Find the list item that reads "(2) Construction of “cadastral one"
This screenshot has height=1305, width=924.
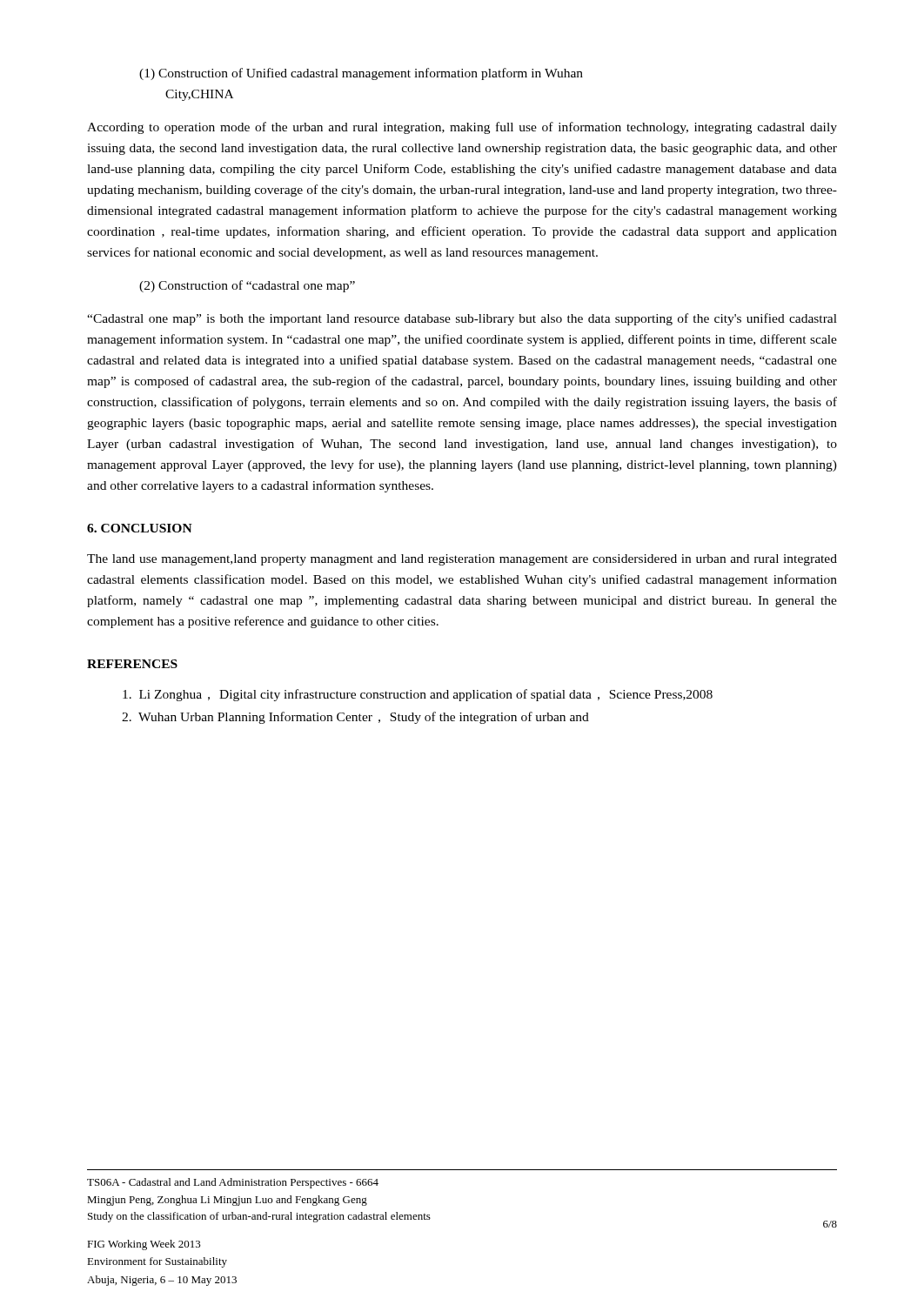click(247, 285)
